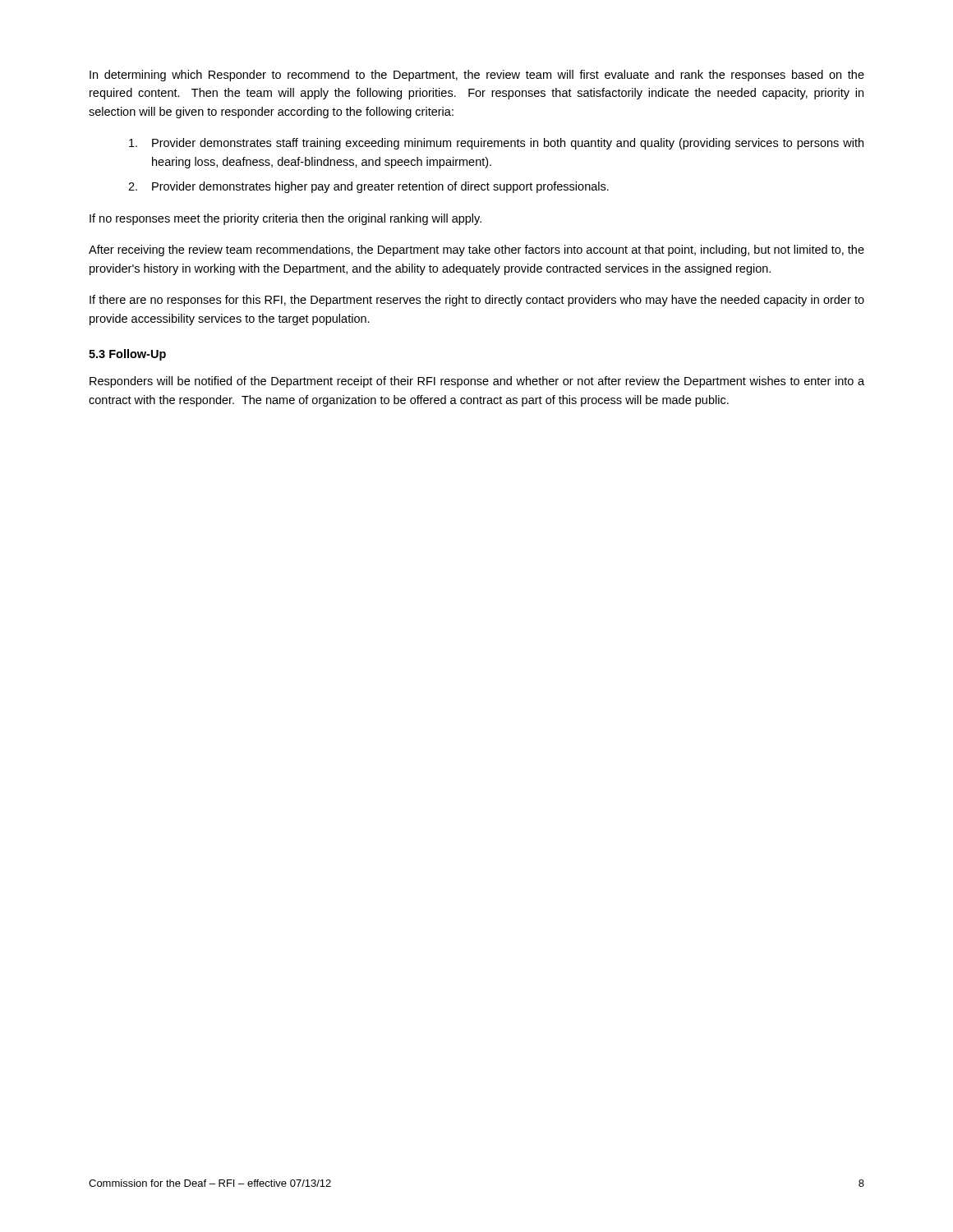953x1232 pixels.
Task: Find the text block that reads "If no responses meet the priority"
Action: tap(286, 218)
